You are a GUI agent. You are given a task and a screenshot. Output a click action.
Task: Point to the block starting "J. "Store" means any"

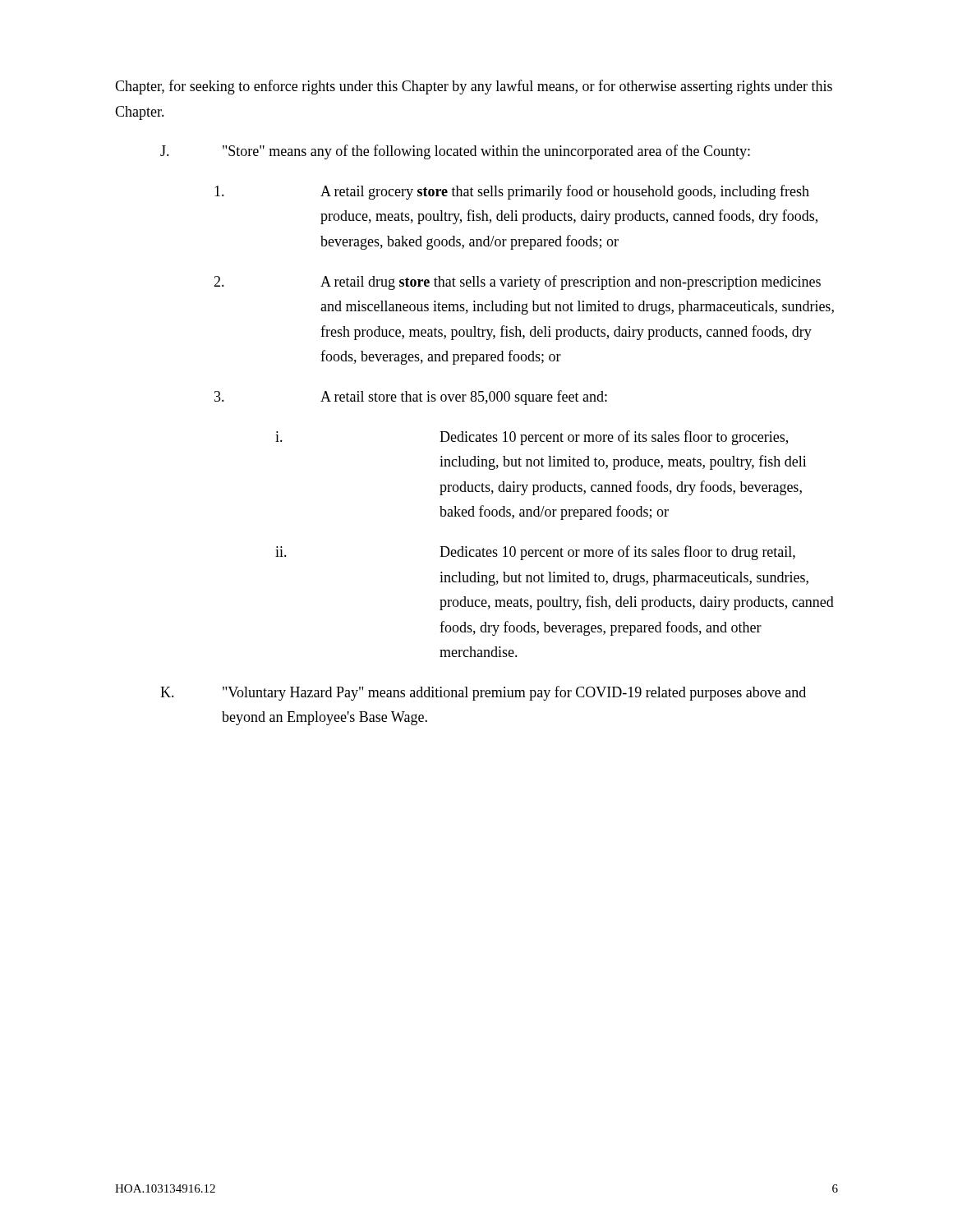click(x=476, y=152)
